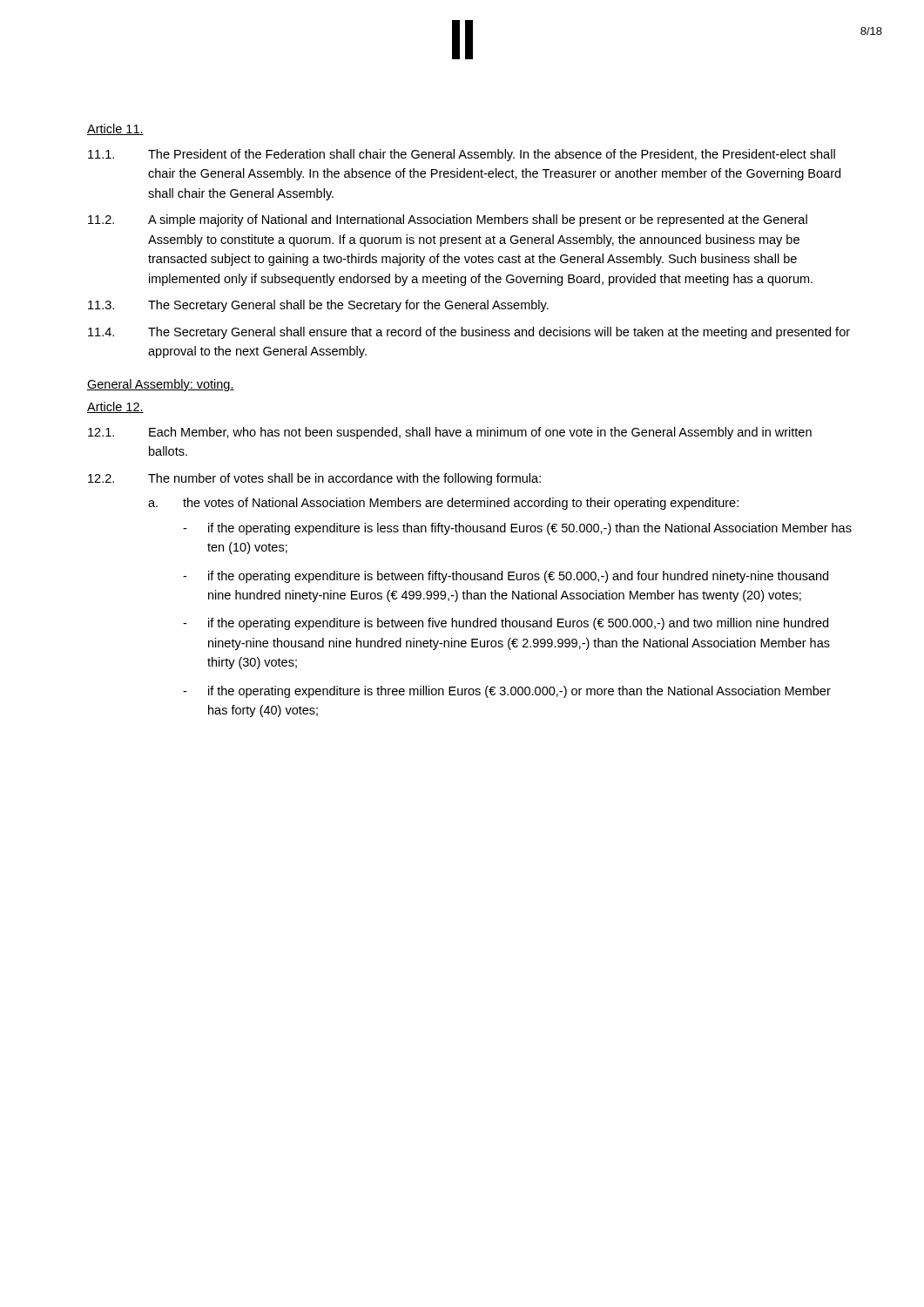Click on the logo
The width and height of the screenshot is (924, 1307).
(x=462, y=41)
